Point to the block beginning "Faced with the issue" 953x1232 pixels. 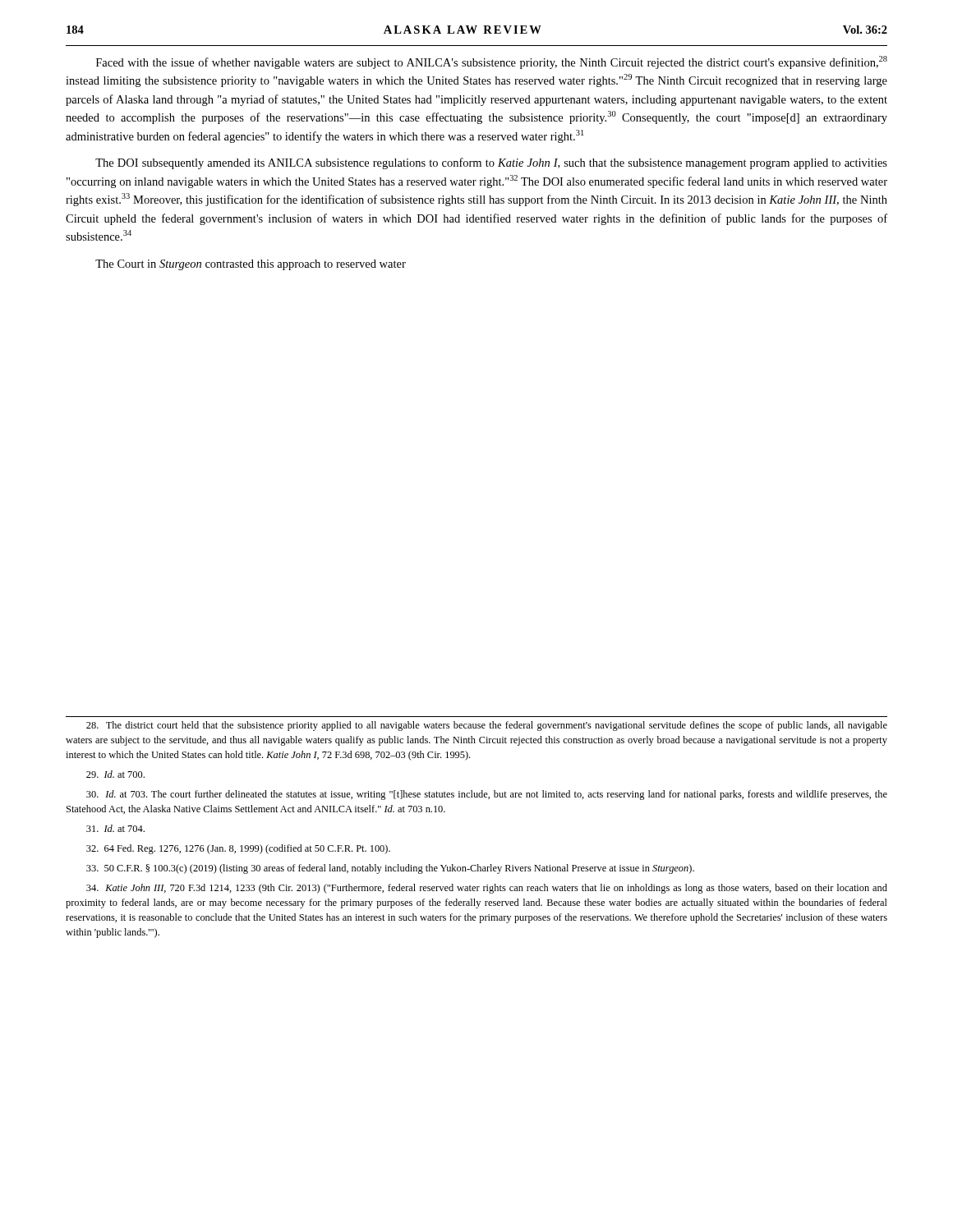click(x=476, y=99)
